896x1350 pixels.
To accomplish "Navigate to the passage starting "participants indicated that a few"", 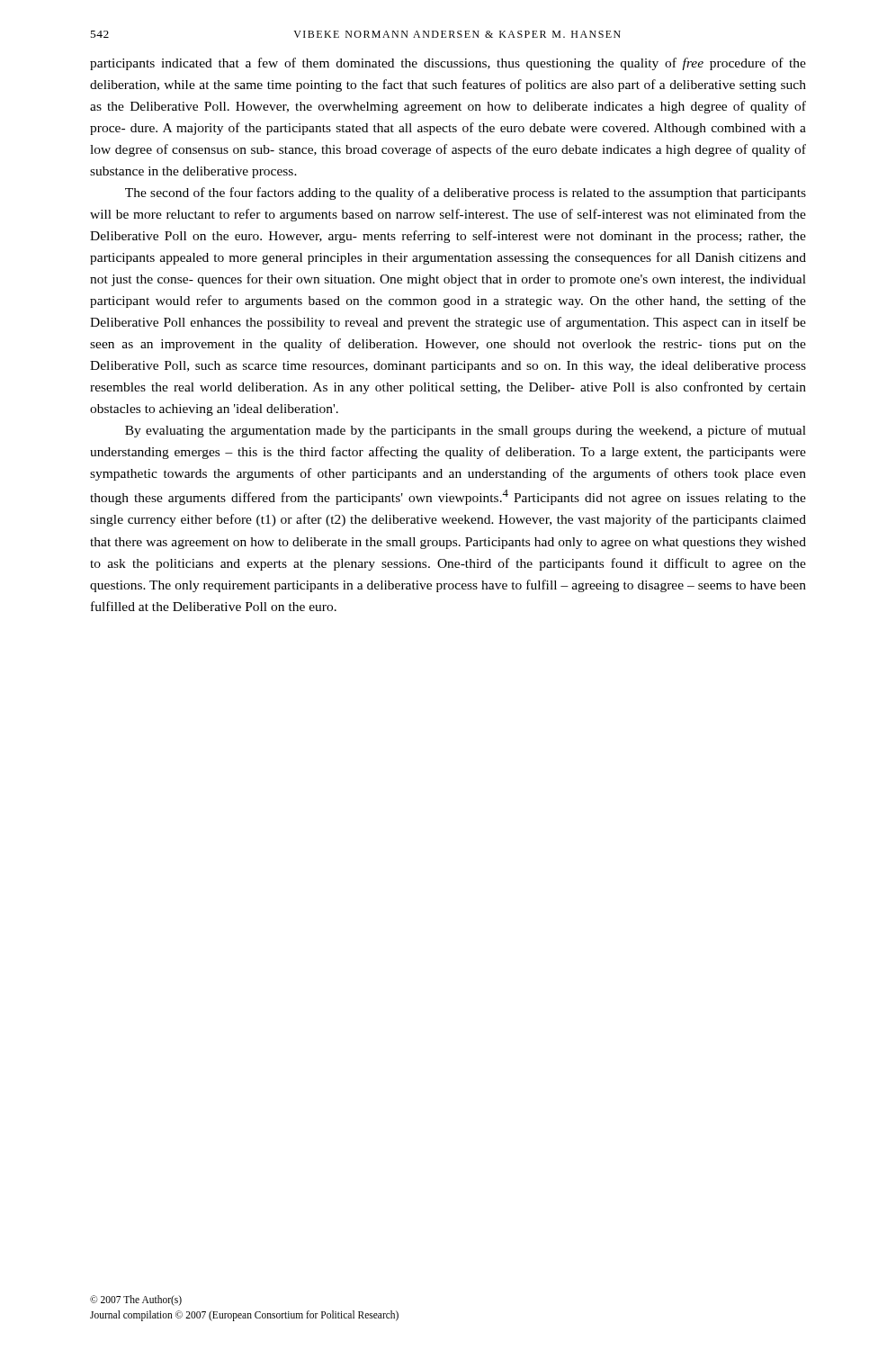I will pos(448,117).
